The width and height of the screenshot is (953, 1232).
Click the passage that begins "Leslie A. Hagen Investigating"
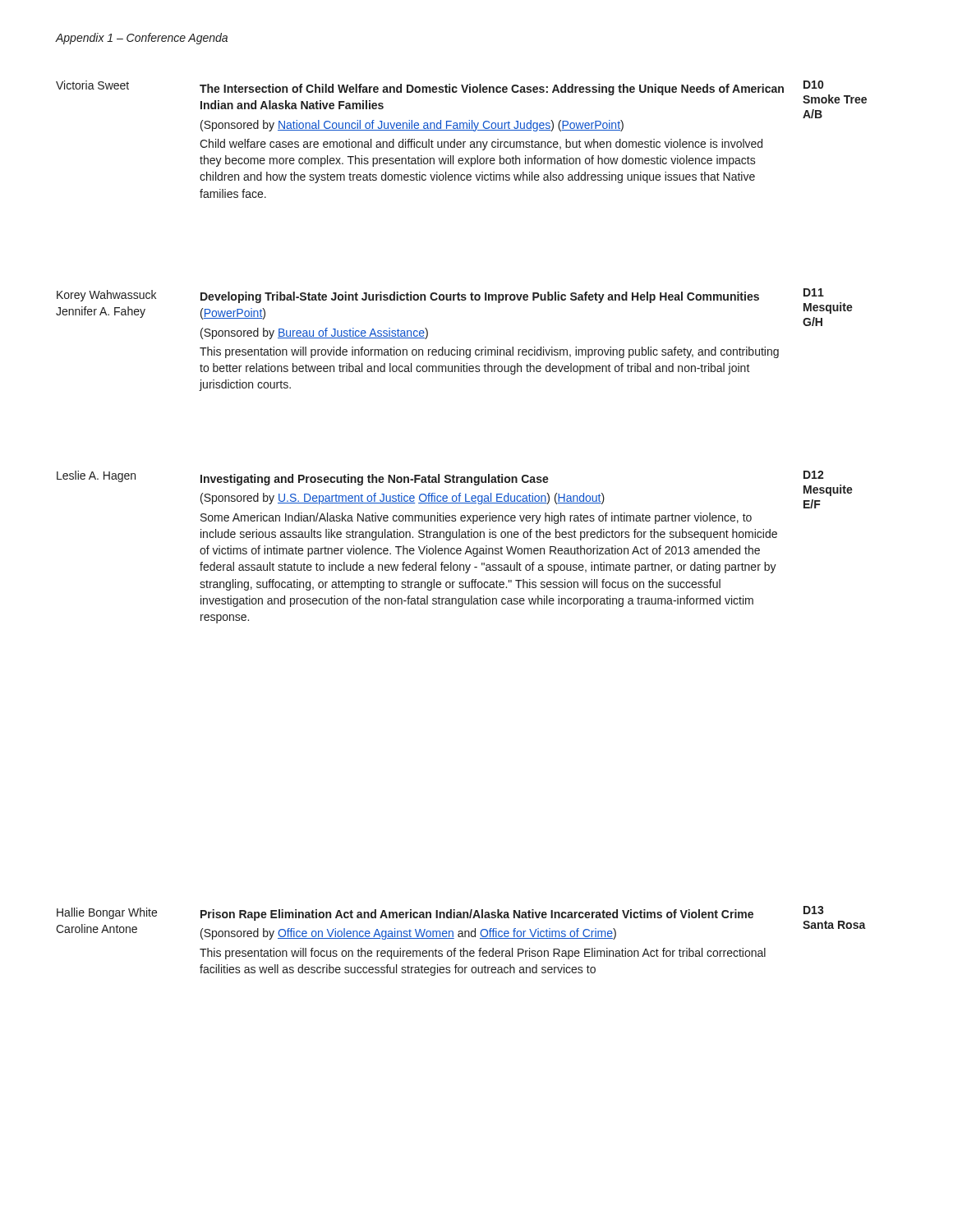click(x=476, y=547)
